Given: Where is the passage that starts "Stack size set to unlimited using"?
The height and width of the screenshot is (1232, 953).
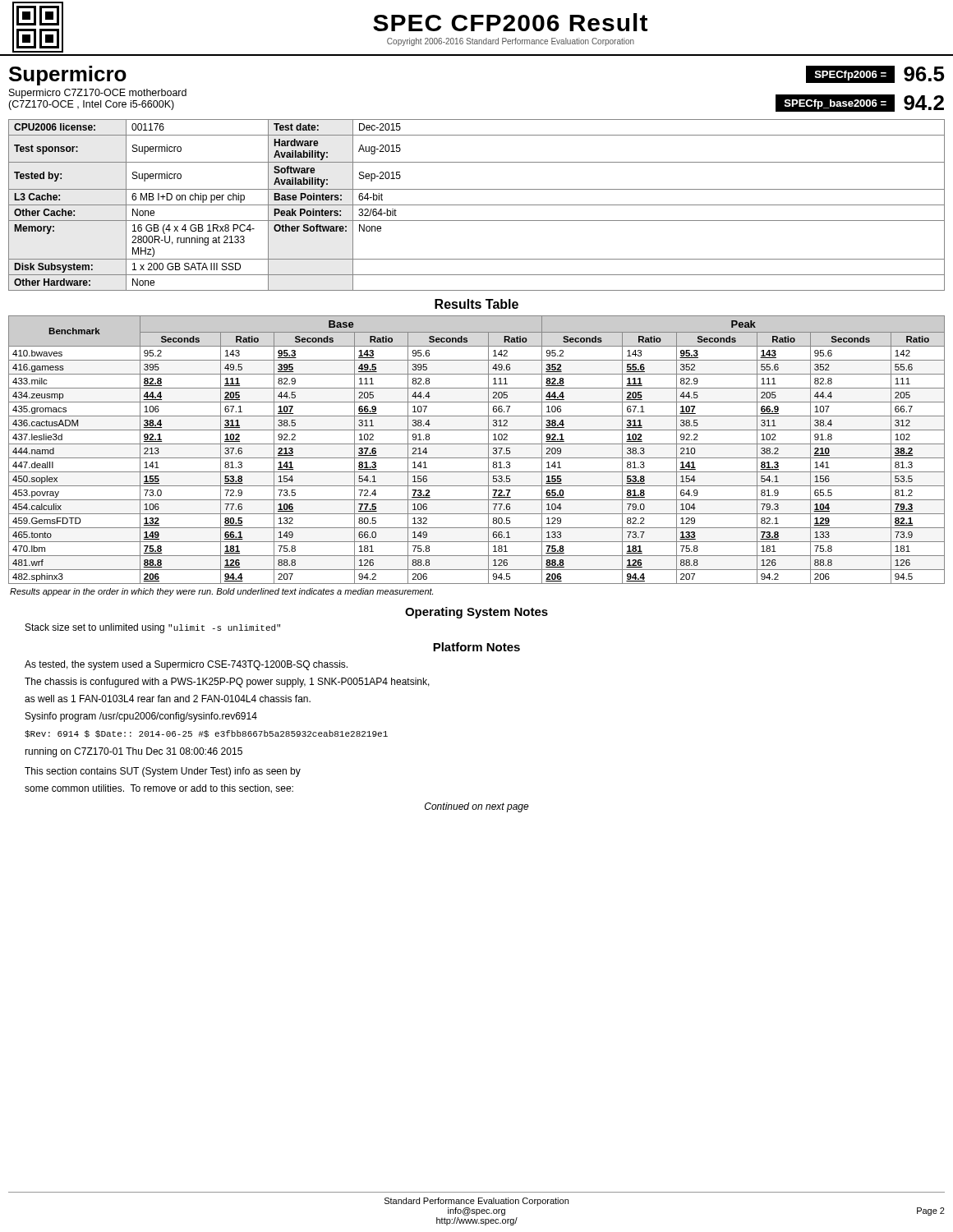Looking at the screenshot, I should click(x=153, y=628).
